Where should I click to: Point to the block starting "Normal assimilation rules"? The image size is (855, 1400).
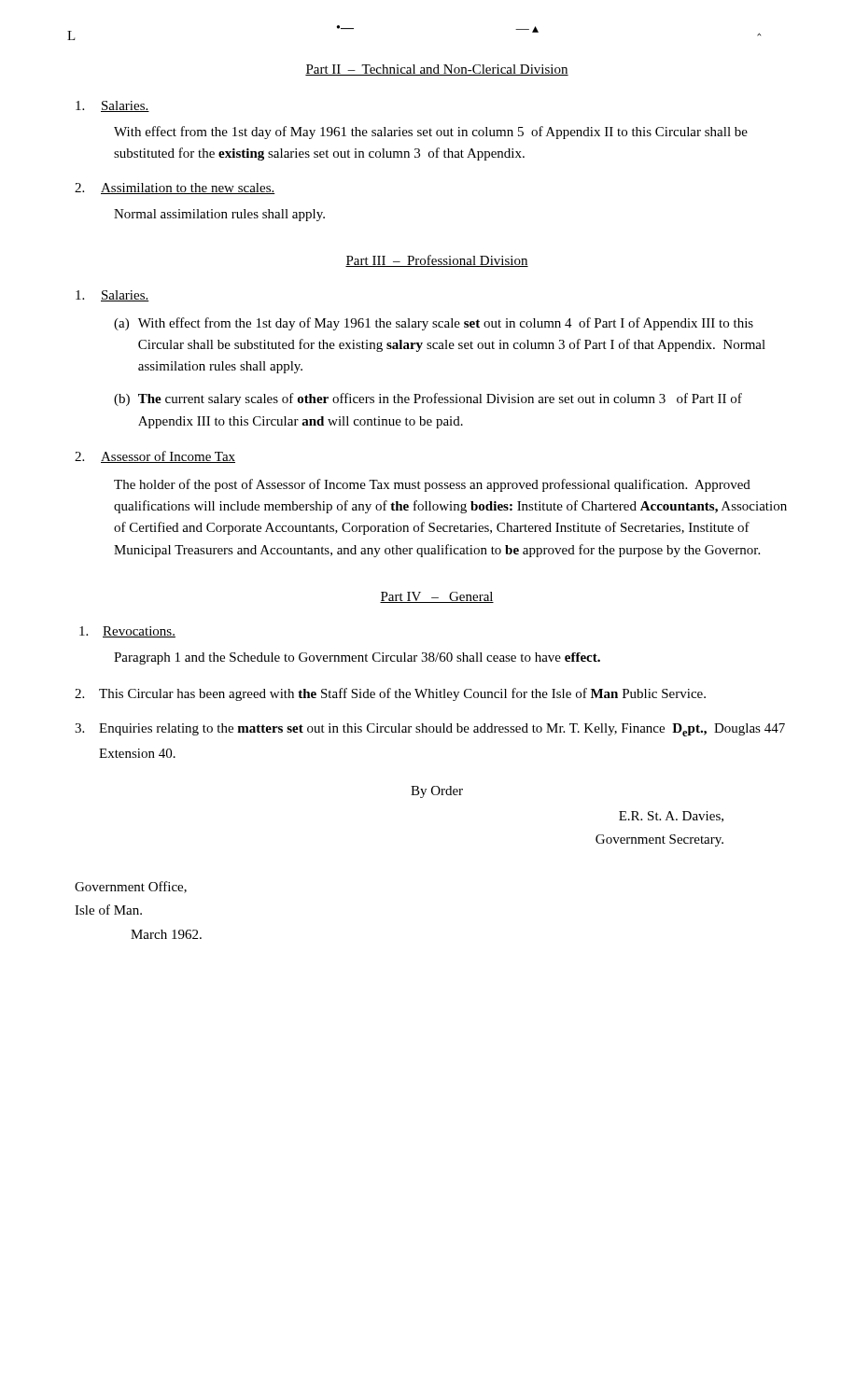[220, 214]
